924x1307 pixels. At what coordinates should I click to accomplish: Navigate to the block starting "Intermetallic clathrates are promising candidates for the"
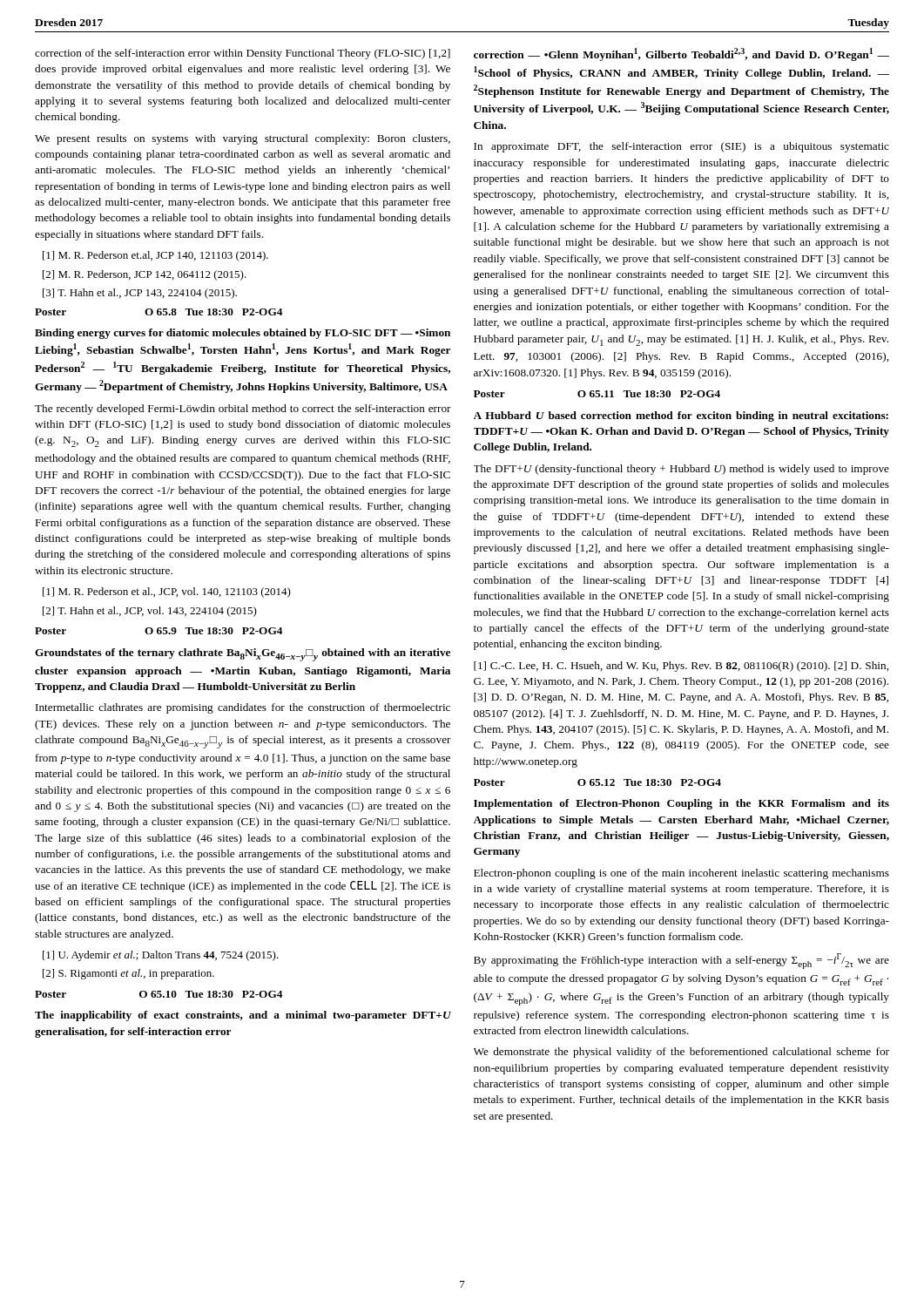pos(243,821)
